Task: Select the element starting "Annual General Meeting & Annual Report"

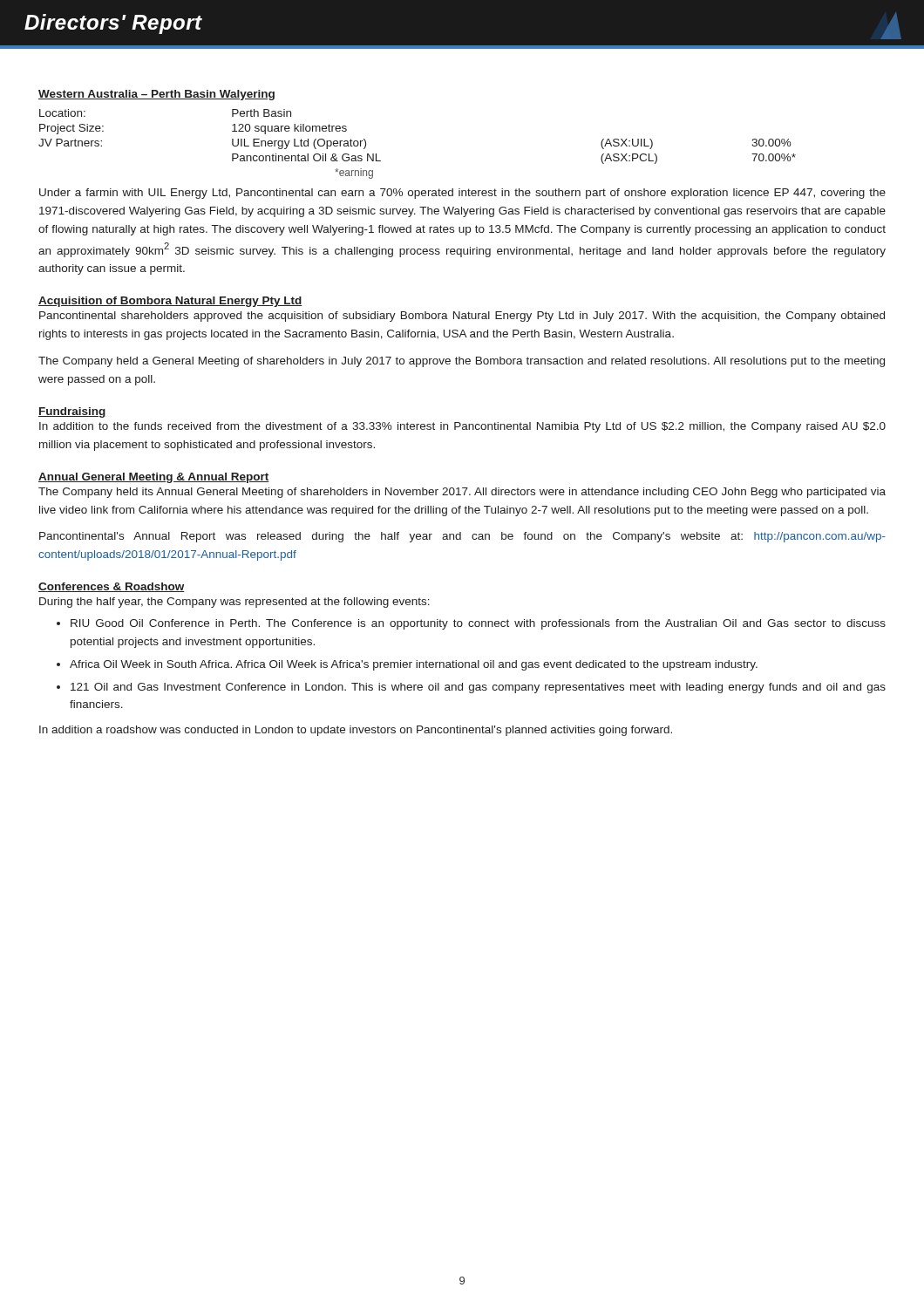Action: pos(154,476)
